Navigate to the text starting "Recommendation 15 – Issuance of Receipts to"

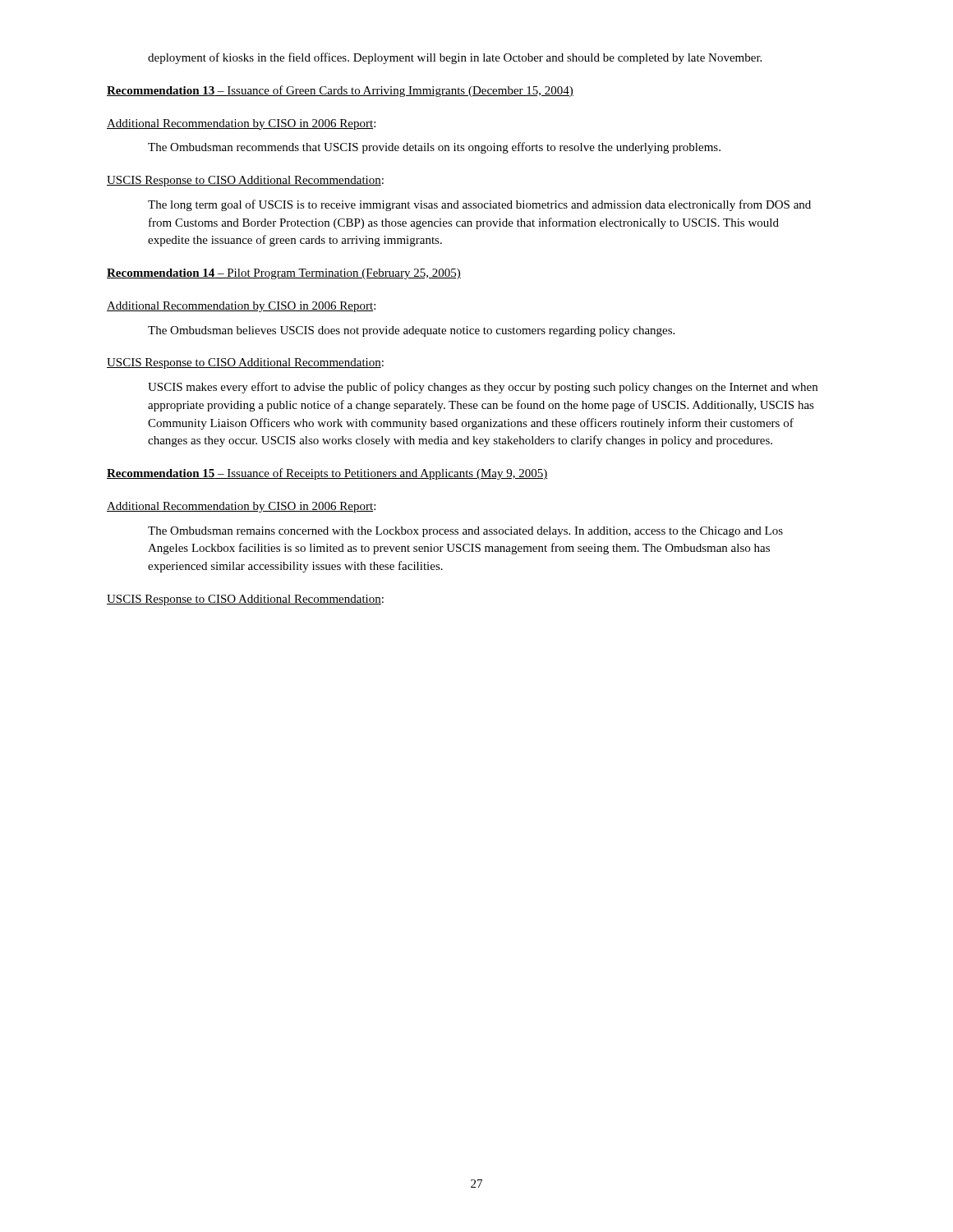click(476, 474)
